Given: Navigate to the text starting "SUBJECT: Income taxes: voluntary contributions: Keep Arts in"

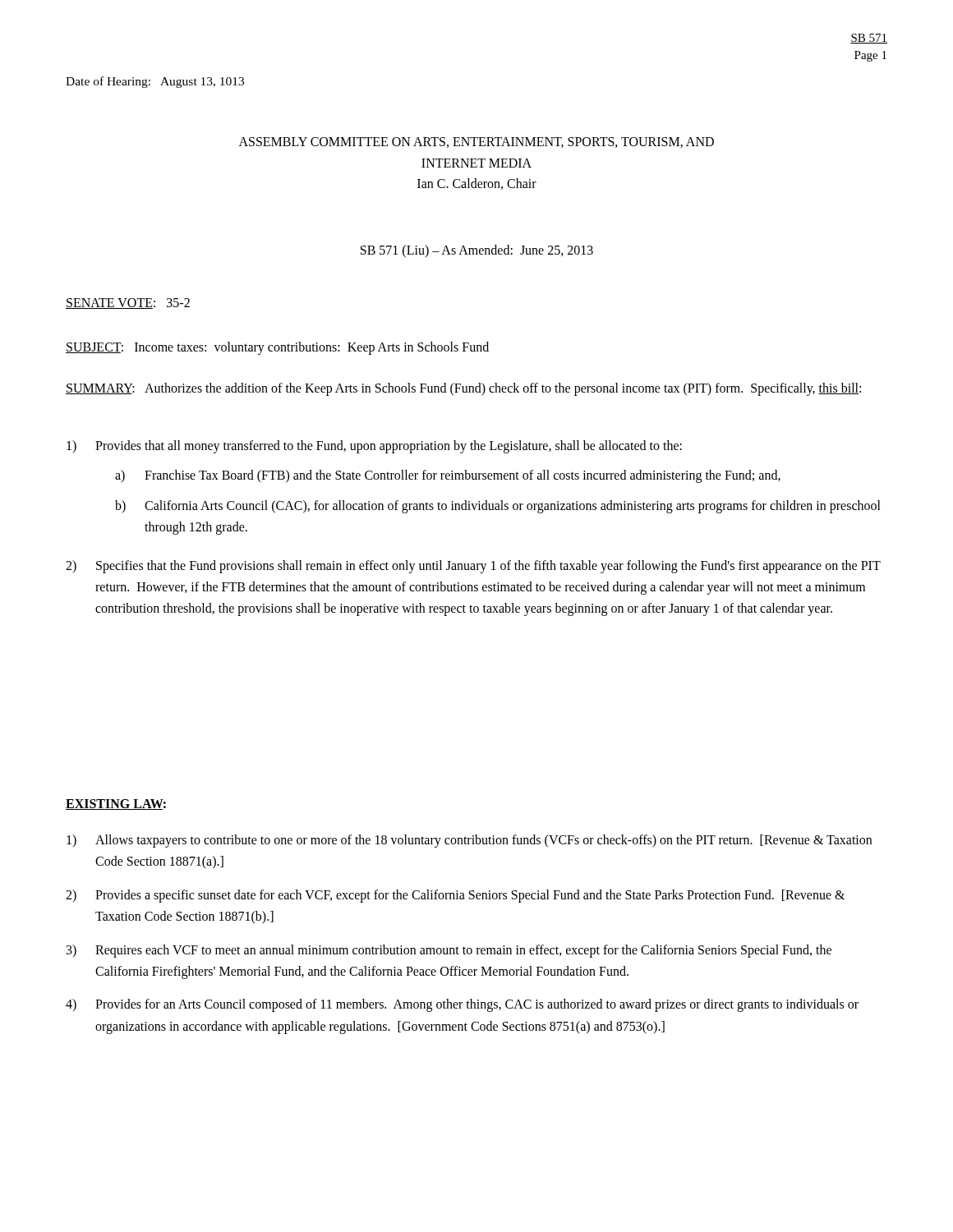Looking at the screenshot, I should coord(277,347).
